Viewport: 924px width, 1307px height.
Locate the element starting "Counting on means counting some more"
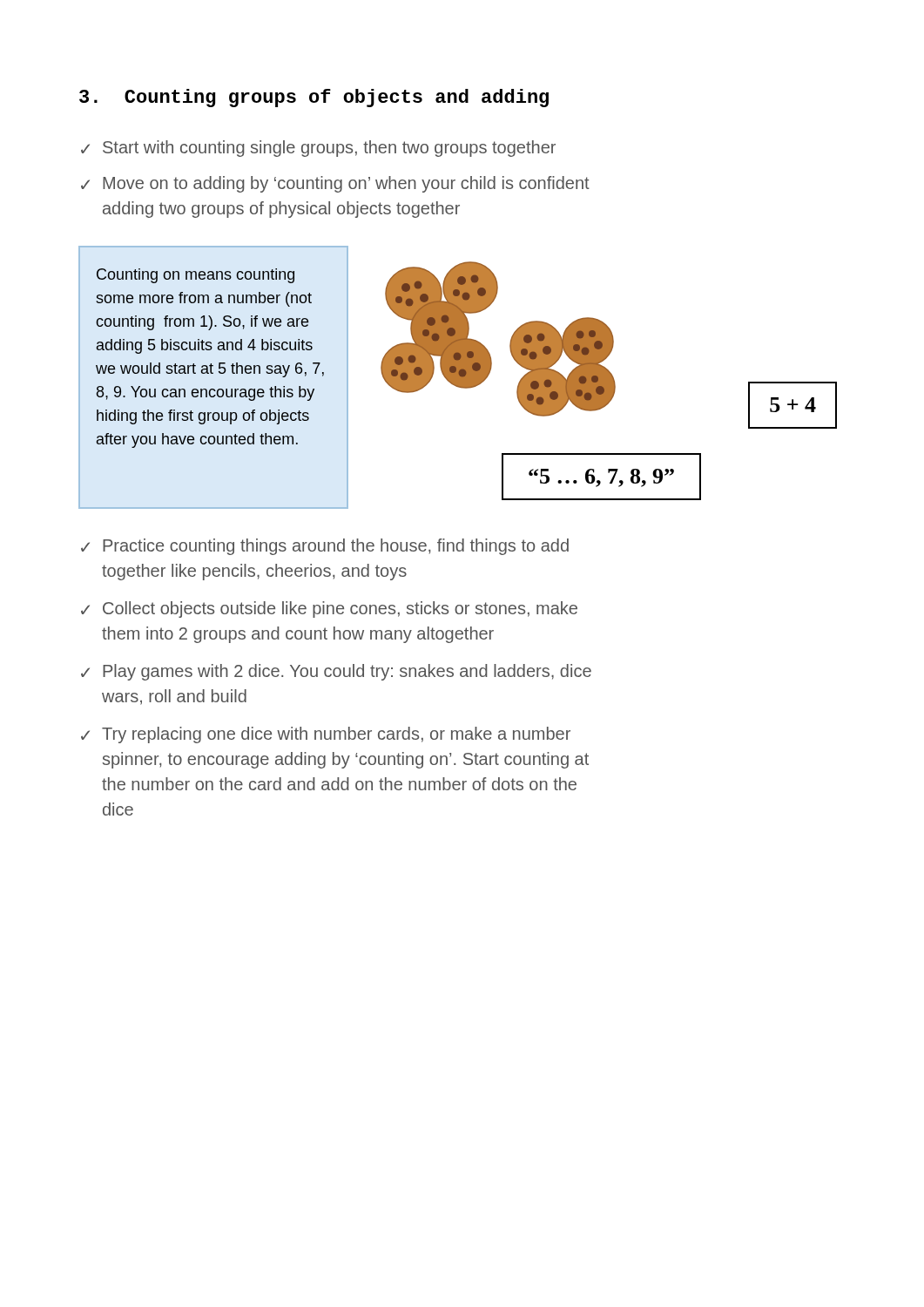pos(210,357)
